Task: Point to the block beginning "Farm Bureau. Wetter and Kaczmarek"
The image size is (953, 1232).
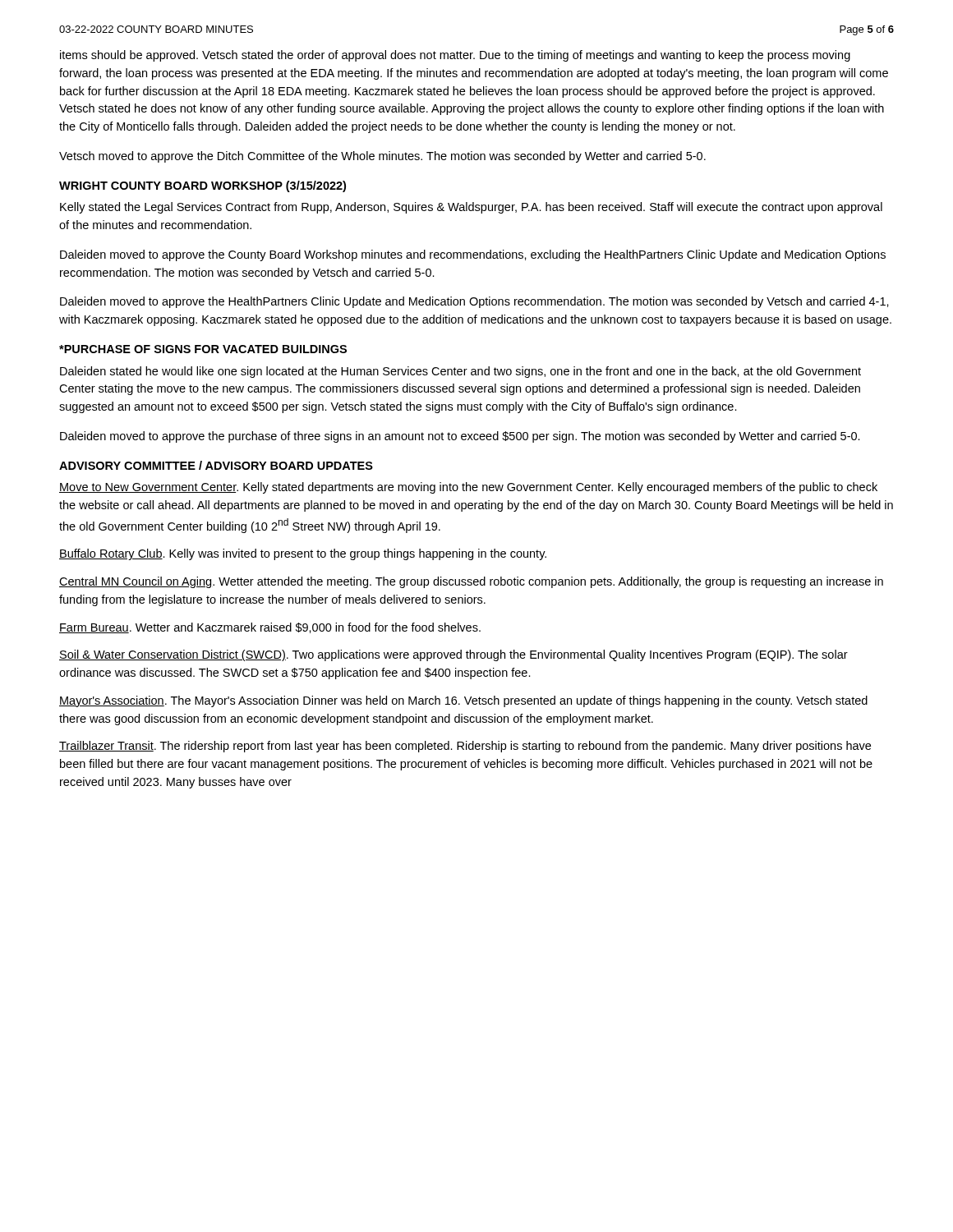Action: coord(270,627)
